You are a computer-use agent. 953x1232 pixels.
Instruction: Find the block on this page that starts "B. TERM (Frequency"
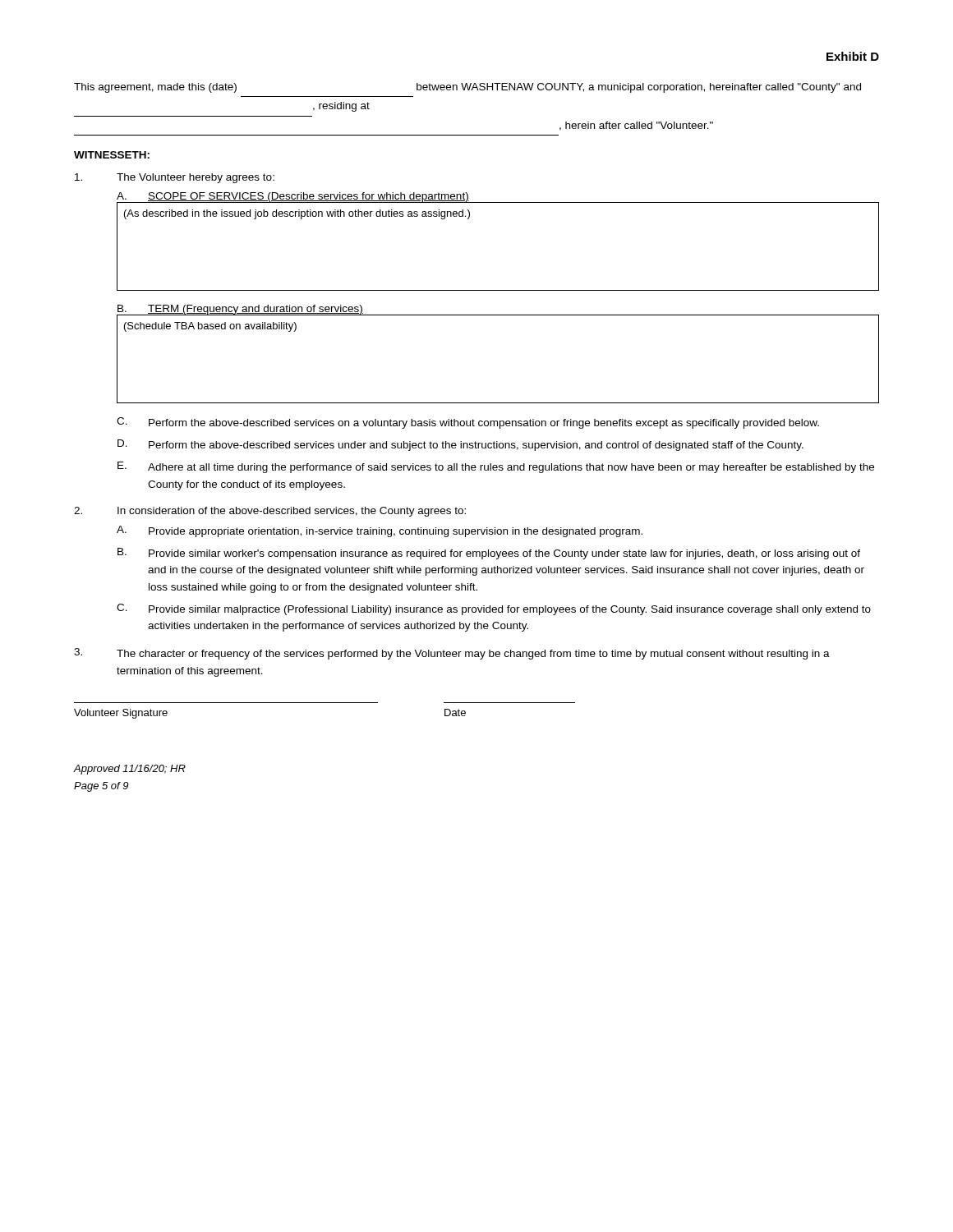click(x=240, y=308)
